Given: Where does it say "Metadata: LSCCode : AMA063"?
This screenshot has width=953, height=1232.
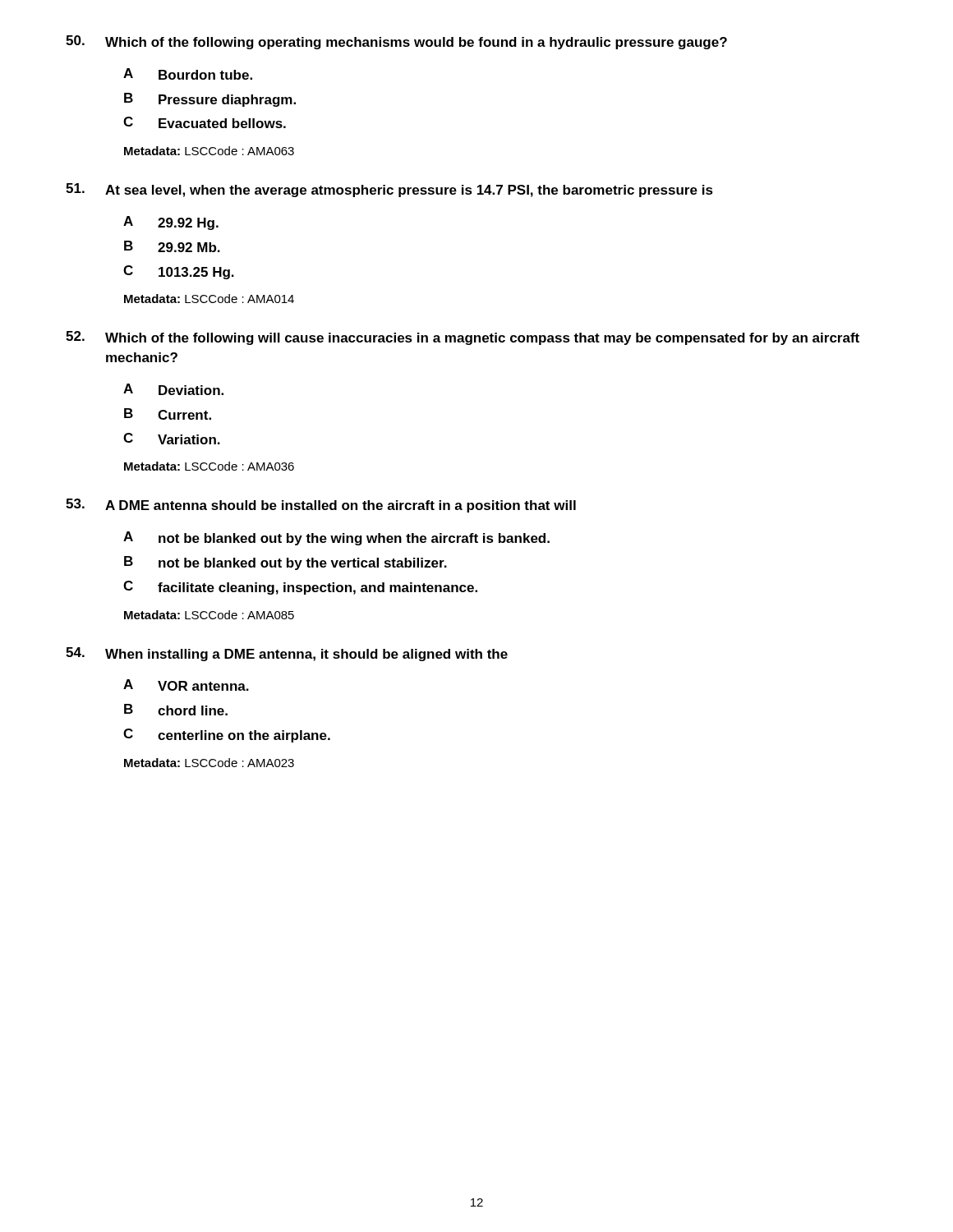Looking at the screenshot, I should point(209,151).
